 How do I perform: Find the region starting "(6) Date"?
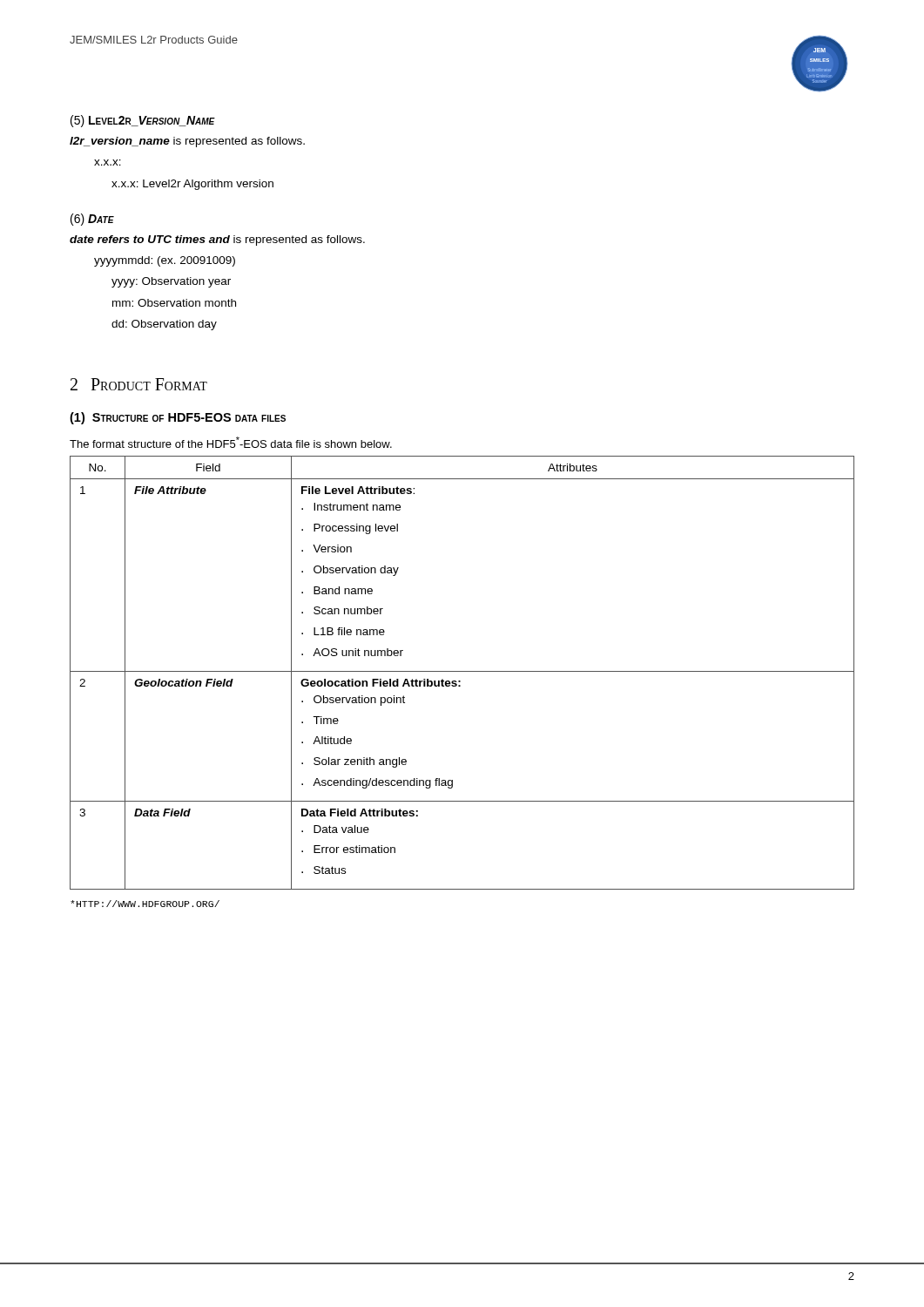click(x=92, y=218)
